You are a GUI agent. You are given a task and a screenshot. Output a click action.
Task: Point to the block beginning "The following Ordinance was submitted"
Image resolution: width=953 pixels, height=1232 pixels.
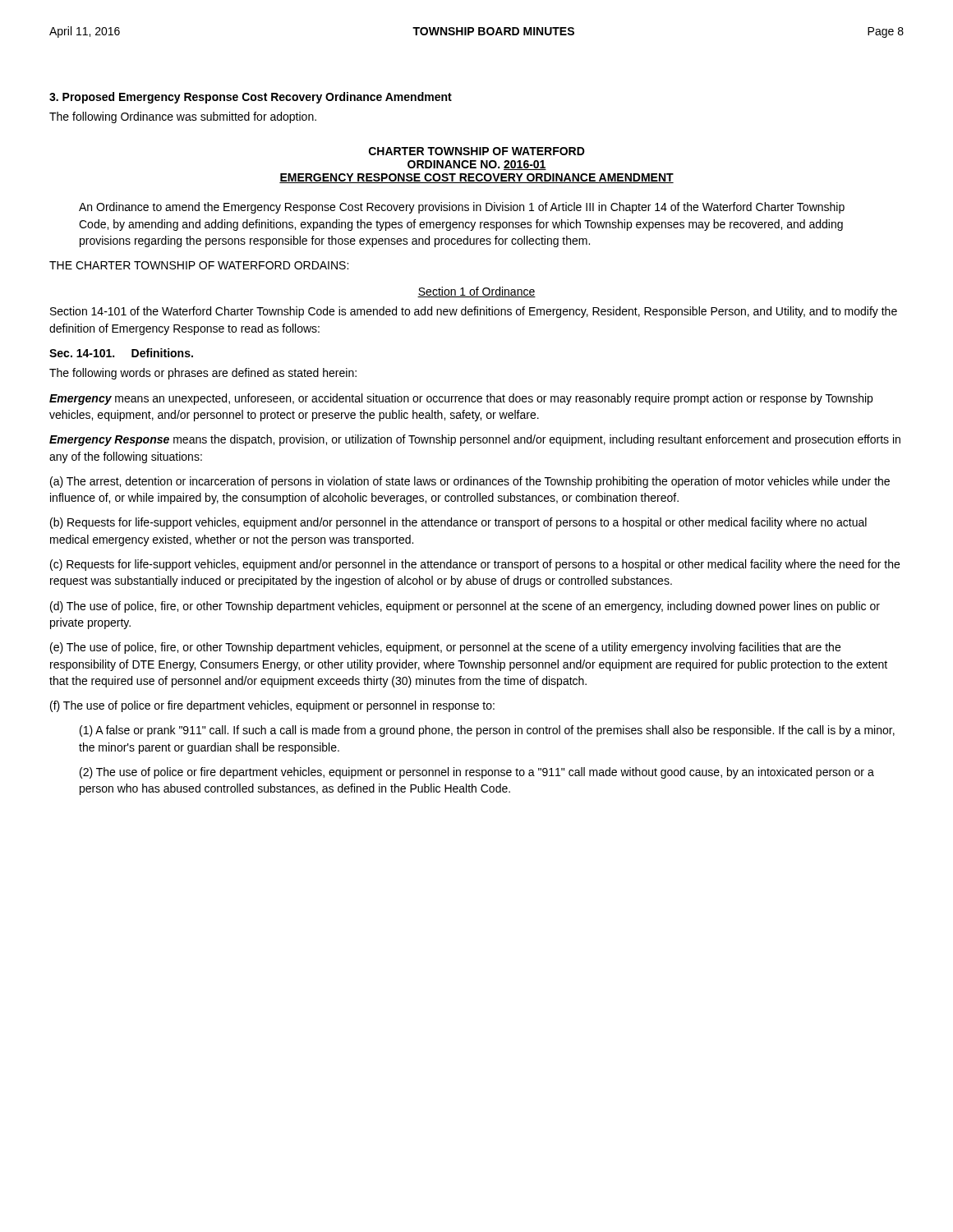click(183, 117)
